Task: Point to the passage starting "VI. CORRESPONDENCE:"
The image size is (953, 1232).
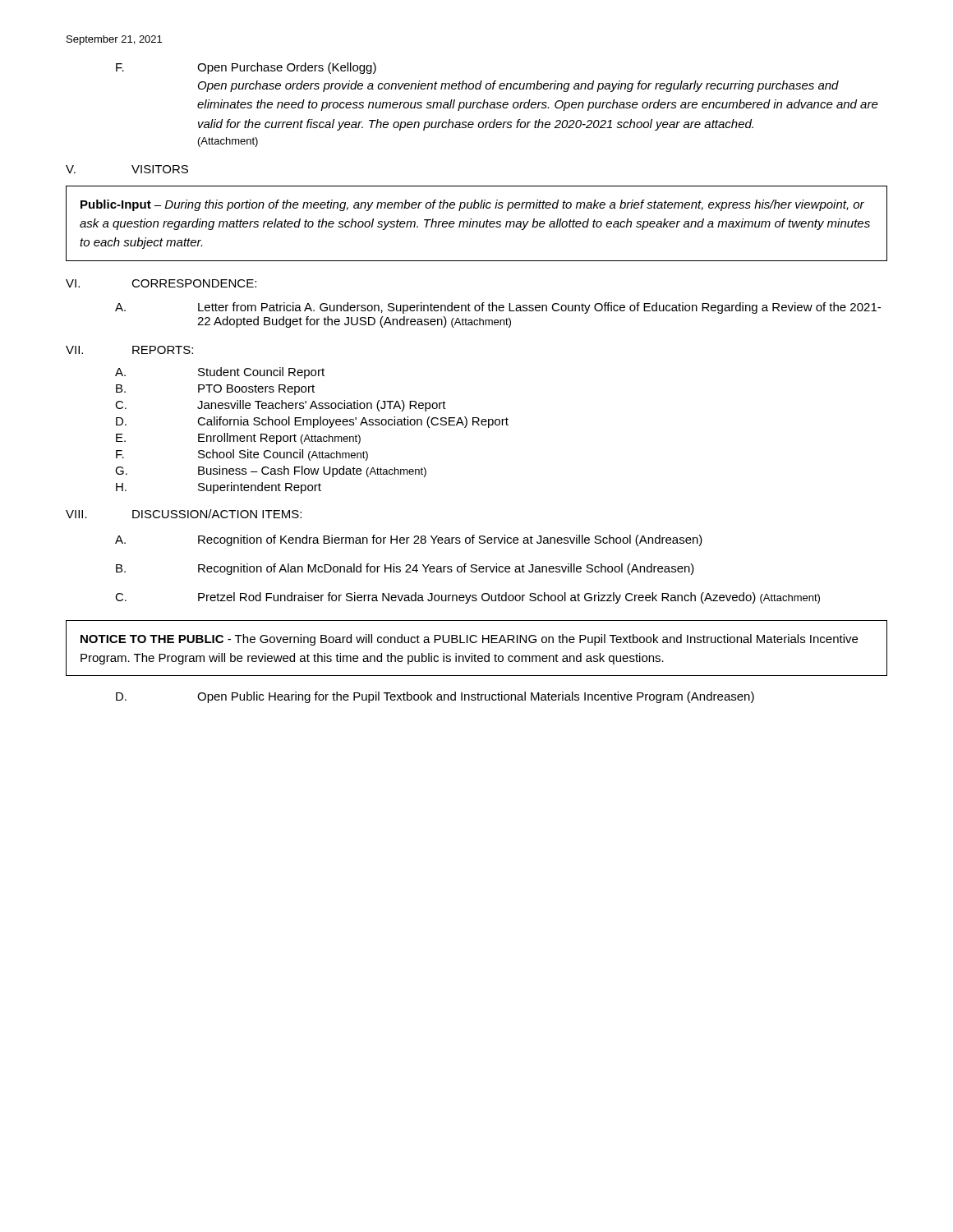Action: [162, 283]
